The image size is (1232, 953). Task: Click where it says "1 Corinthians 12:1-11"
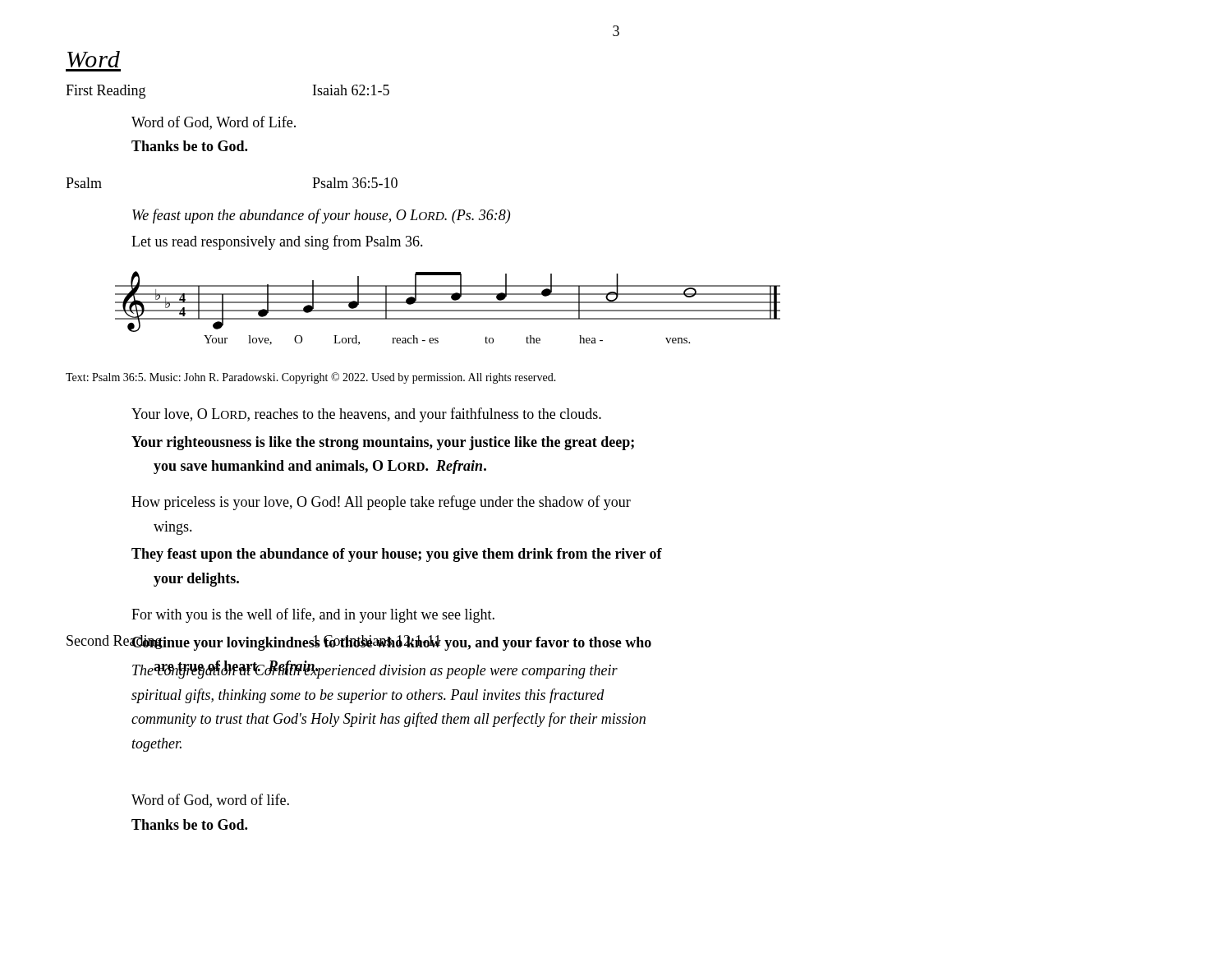[377, 641]
